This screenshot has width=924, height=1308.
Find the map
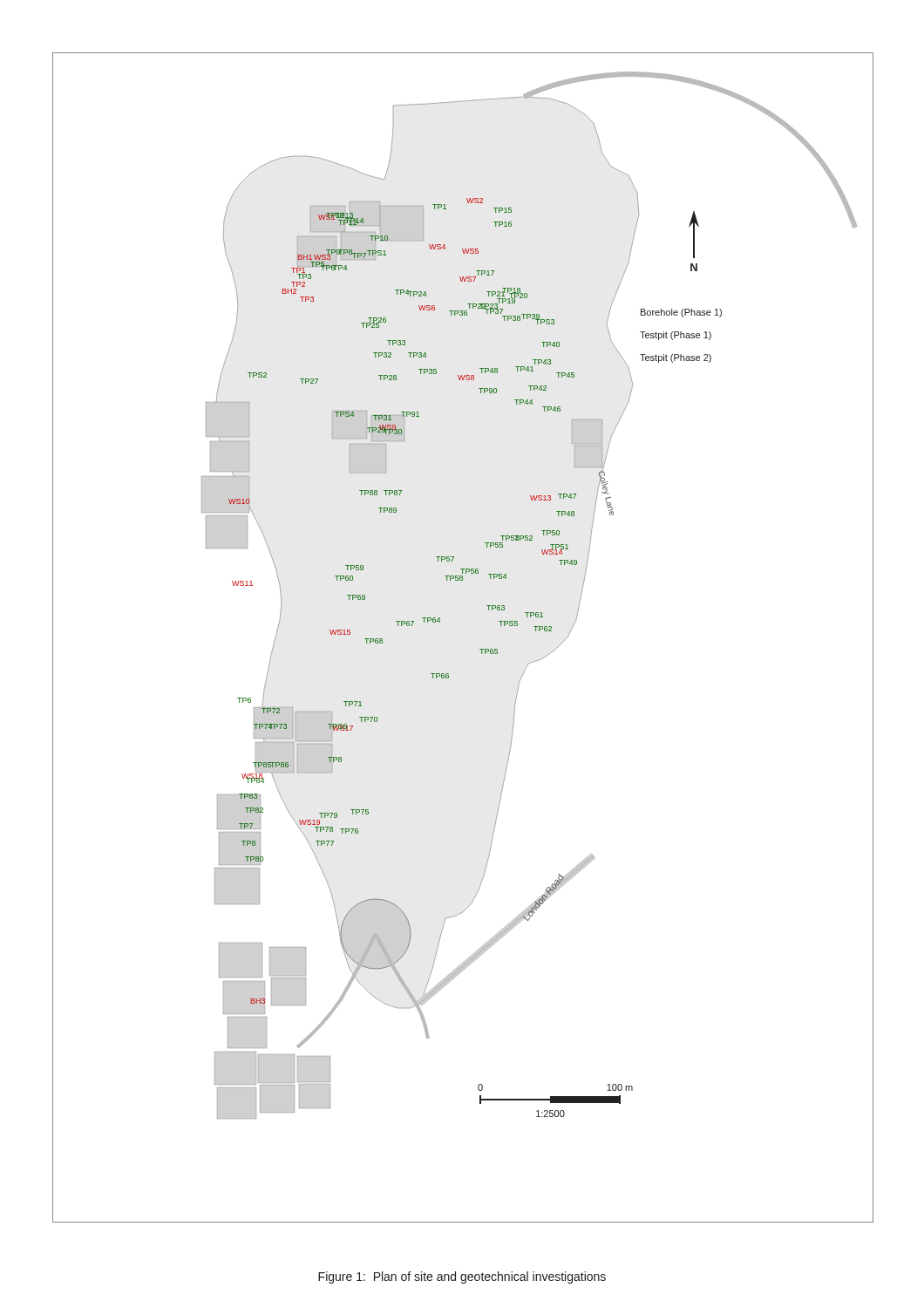coord(463,637)
